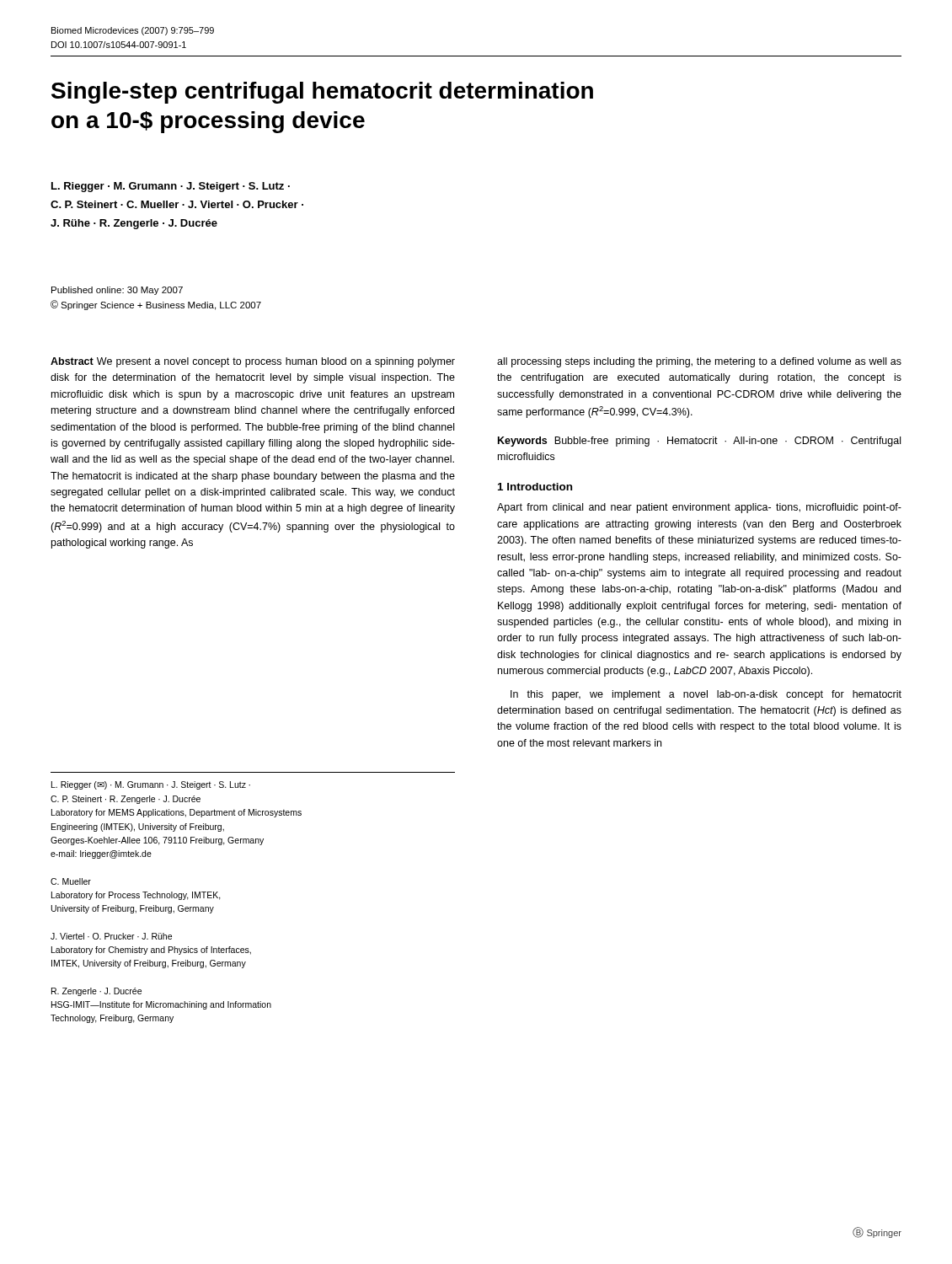Click on the title containing "Single-step centrifugal hematocrit determinationon a"
This screenshot has width=952, height=1264.
pos(345,105)
